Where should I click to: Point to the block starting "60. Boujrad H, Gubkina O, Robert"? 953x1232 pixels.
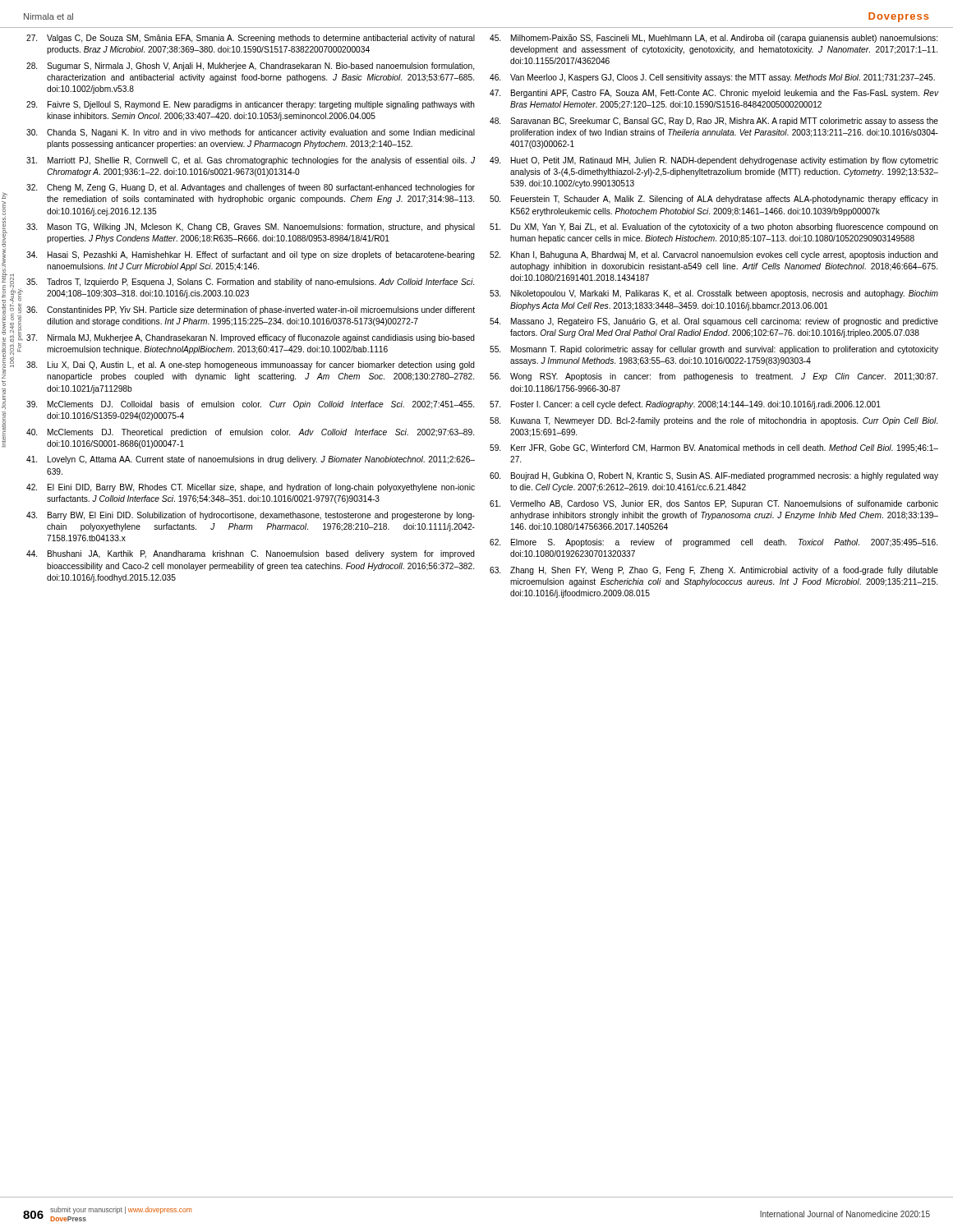point(714,482)
